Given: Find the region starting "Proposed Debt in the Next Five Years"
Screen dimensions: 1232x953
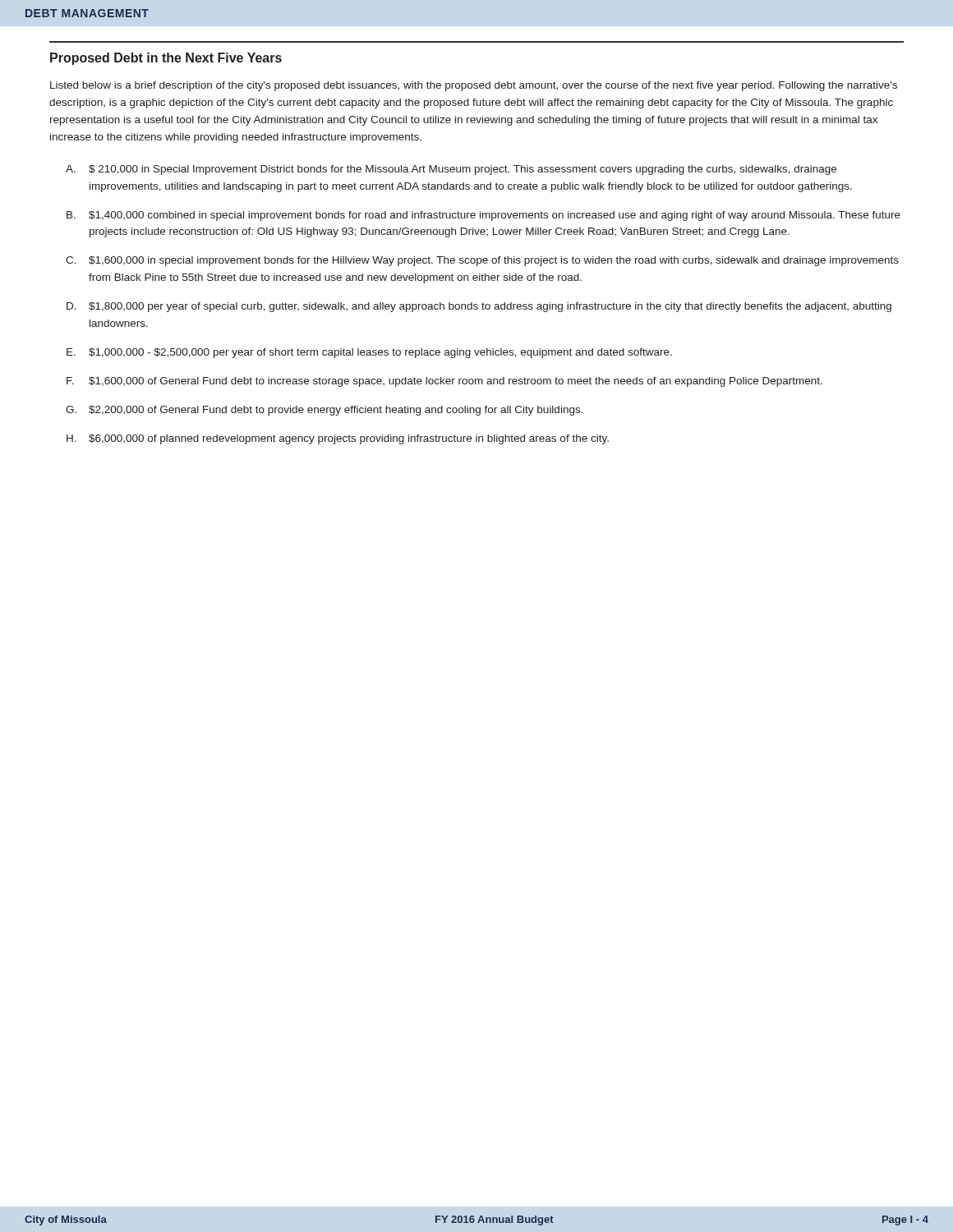Looking at the screenshot, I should [x=166, y=58].
